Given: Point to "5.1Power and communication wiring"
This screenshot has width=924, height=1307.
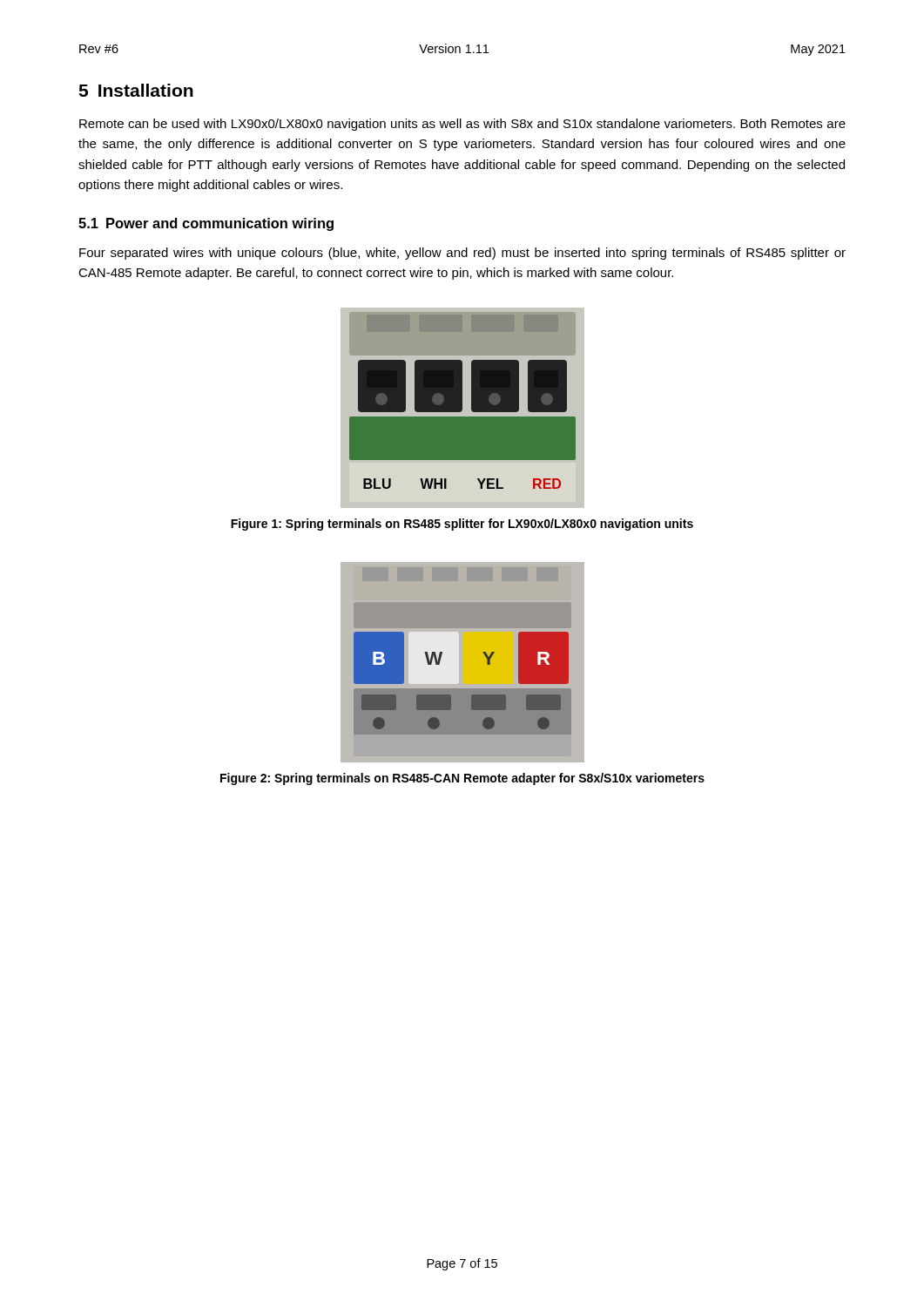Looking at the screenshot, I should point(206,223).
